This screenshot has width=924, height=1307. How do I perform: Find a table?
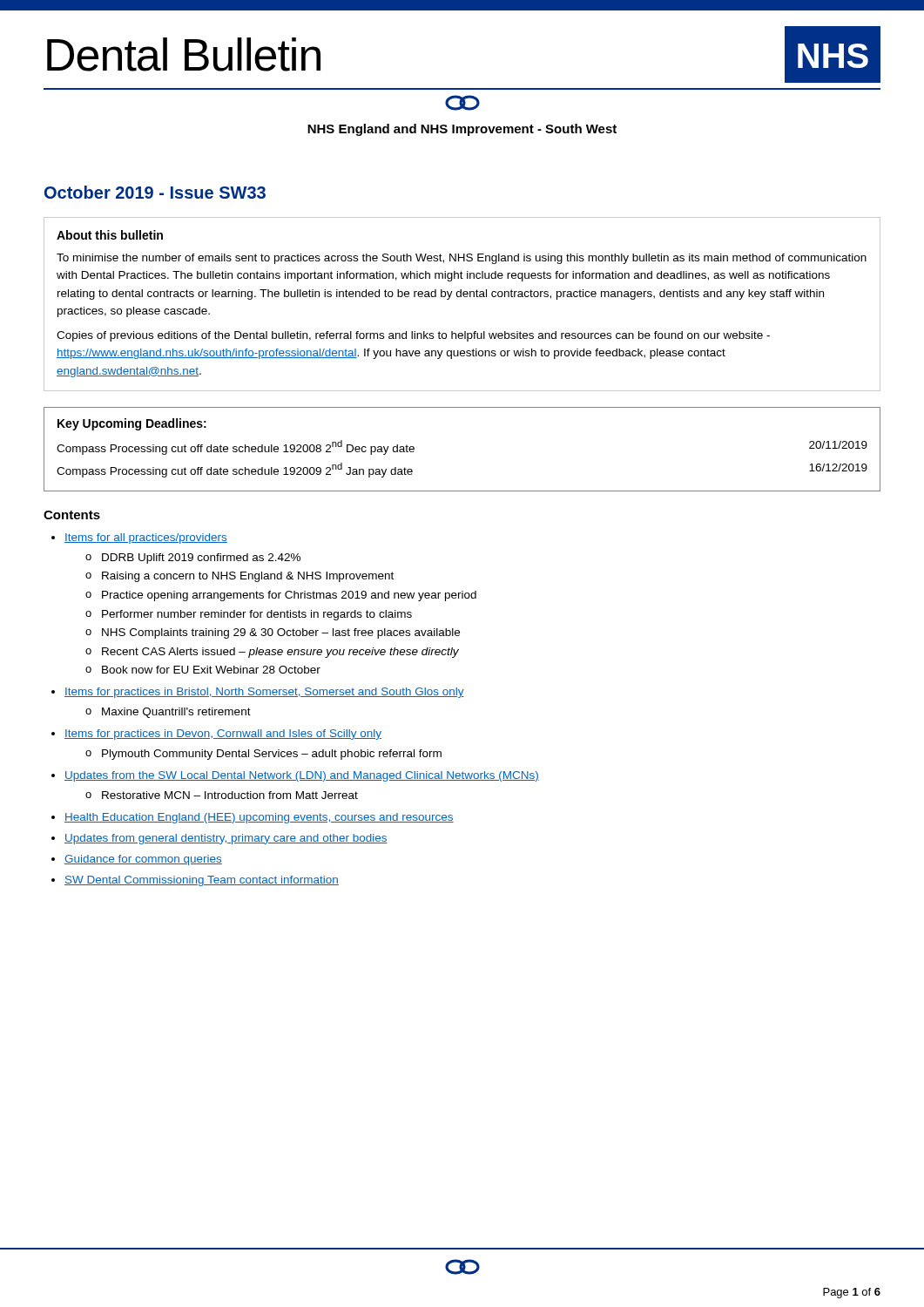pos(462,449)
